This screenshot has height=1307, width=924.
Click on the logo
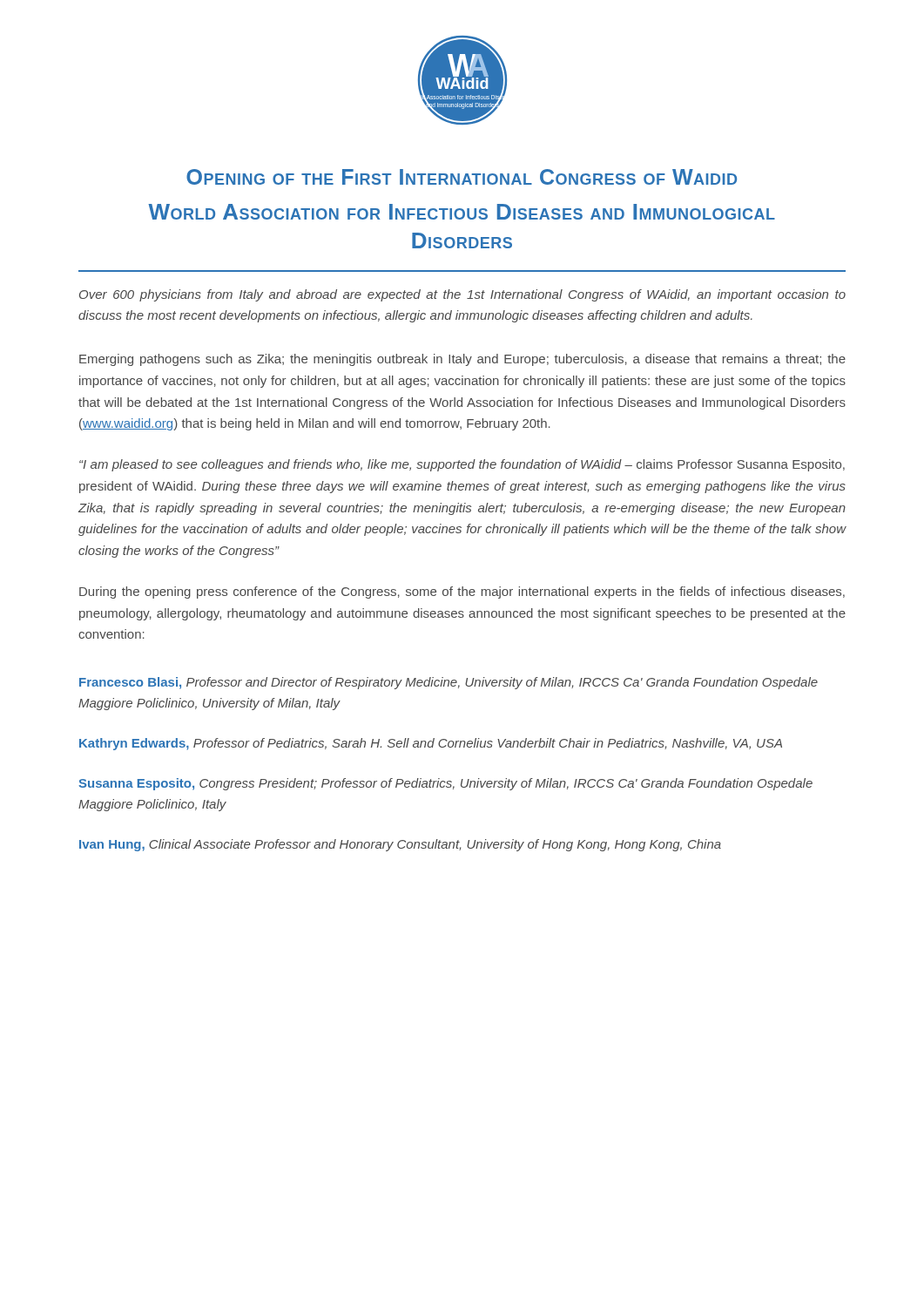point(462,87)
